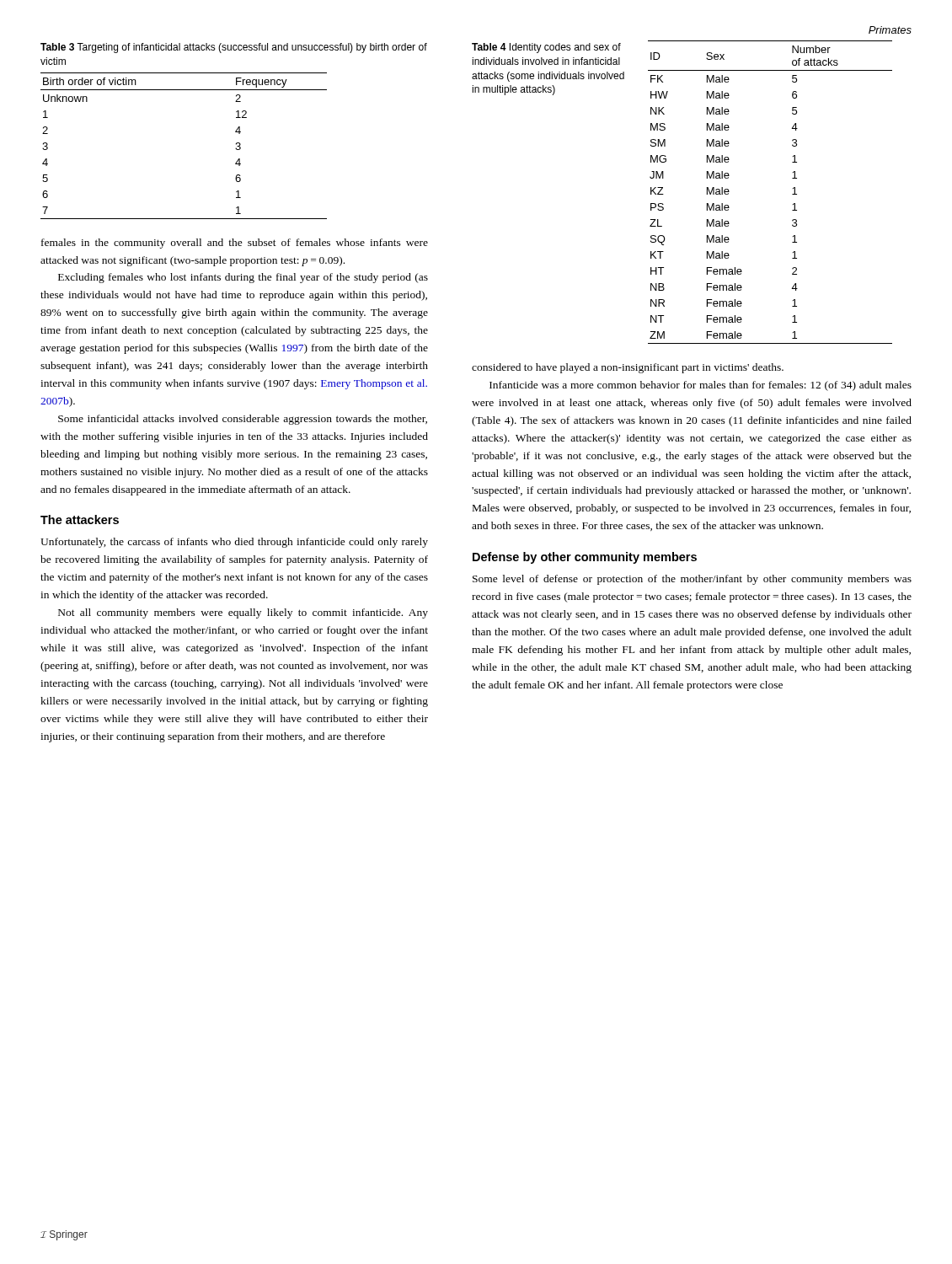Click on the table containing "Number of attacks"

(780, 192)
